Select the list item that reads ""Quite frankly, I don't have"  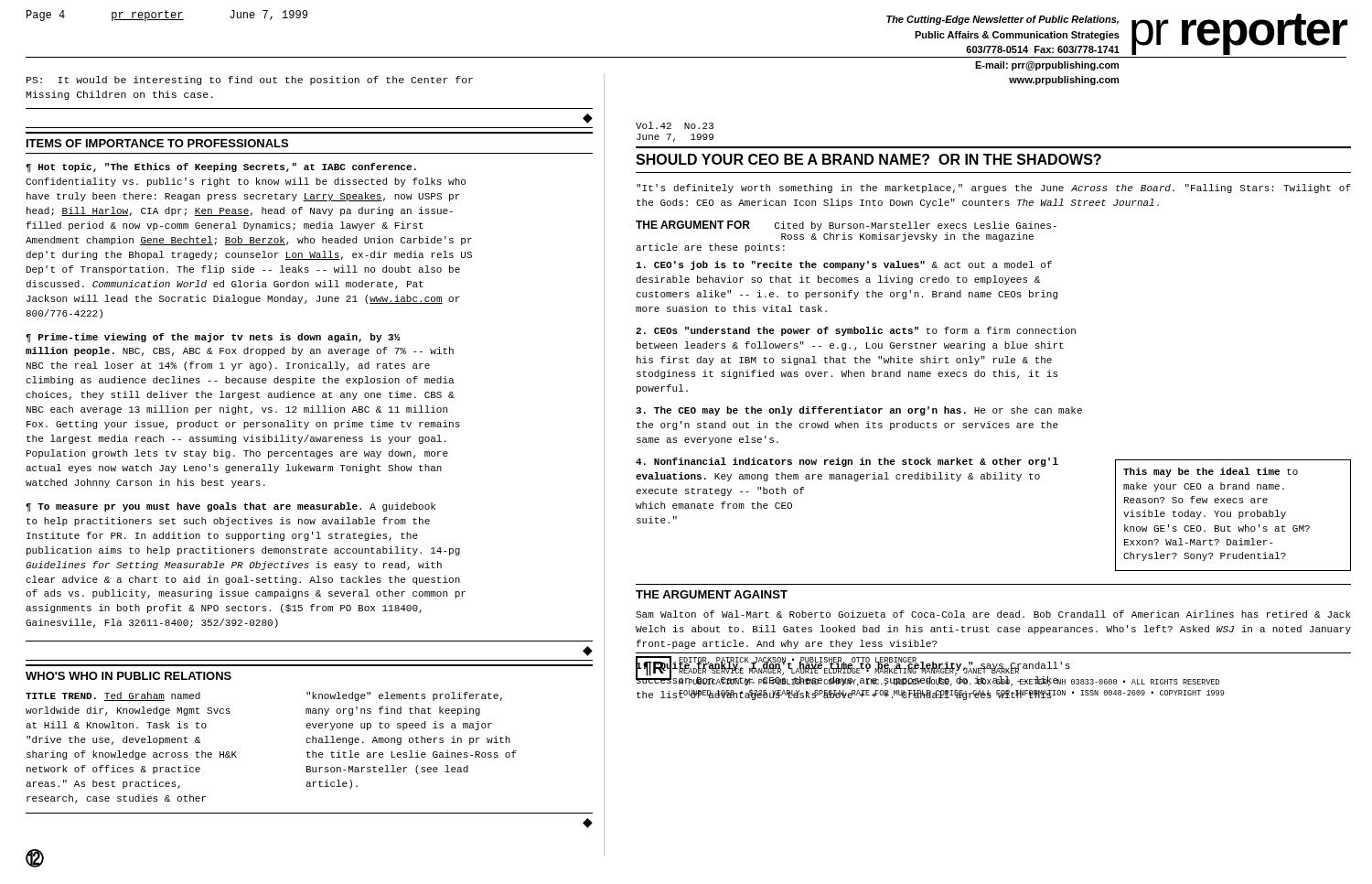click(x=853, y=681)
